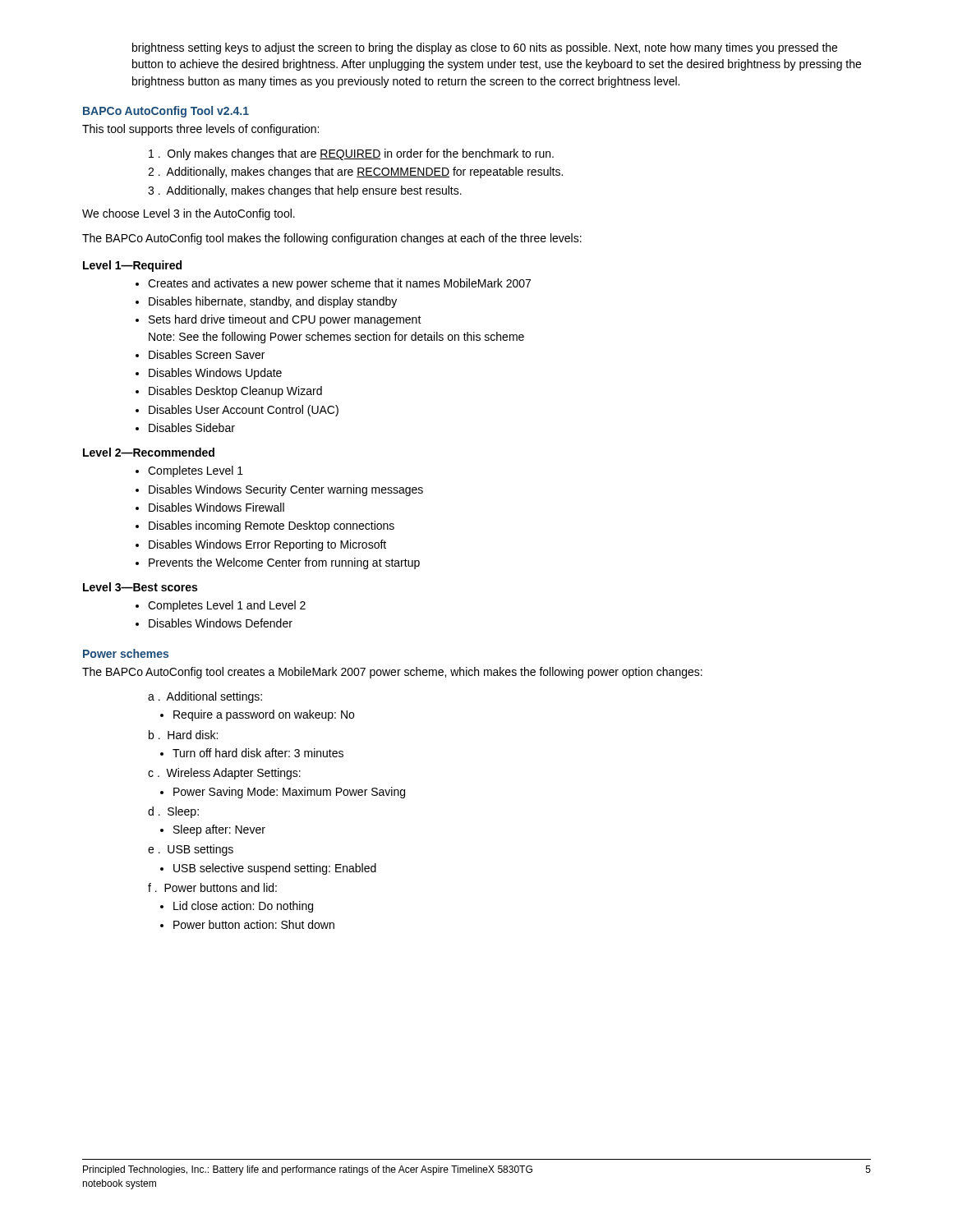
Task: Locate the list item with the text "Disables Windows Firewall"
Action: point(216,508)
